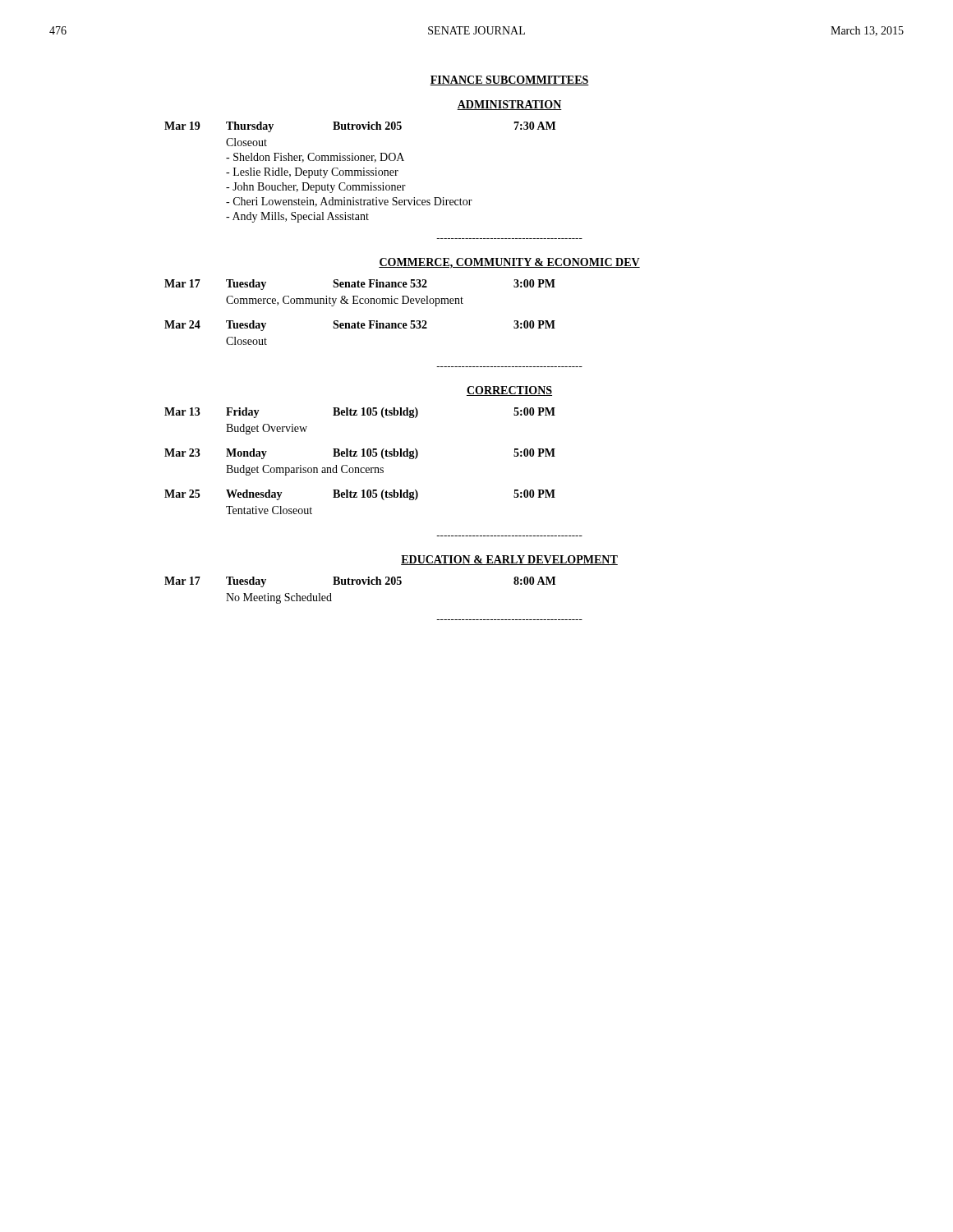Locate the element starting "Mar 25 Wednesday"
The image size is (953, 1232).
click(x=509, y=503)
